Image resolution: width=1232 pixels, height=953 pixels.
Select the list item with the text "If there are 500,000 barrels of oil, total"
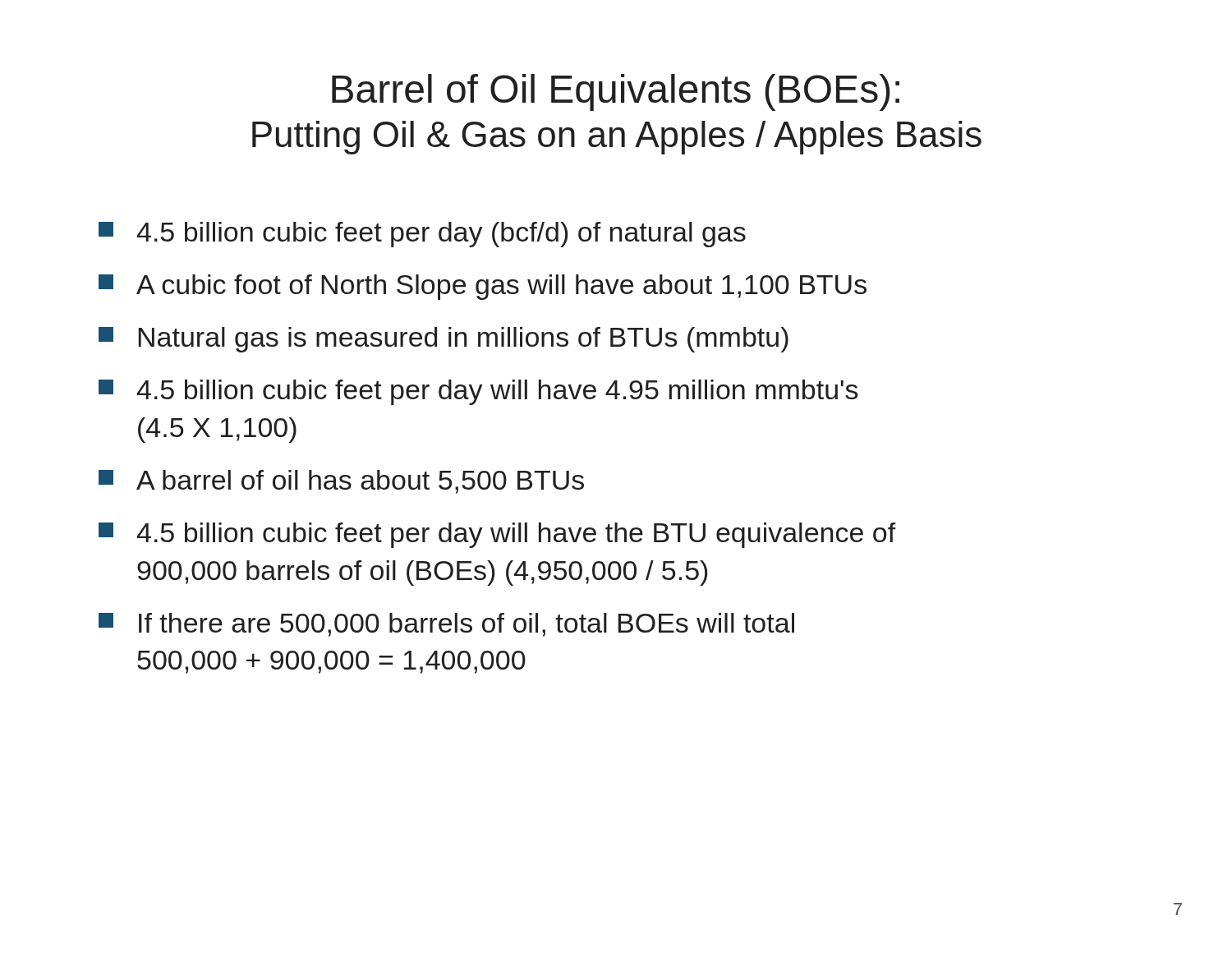click(x=624, y=642)
